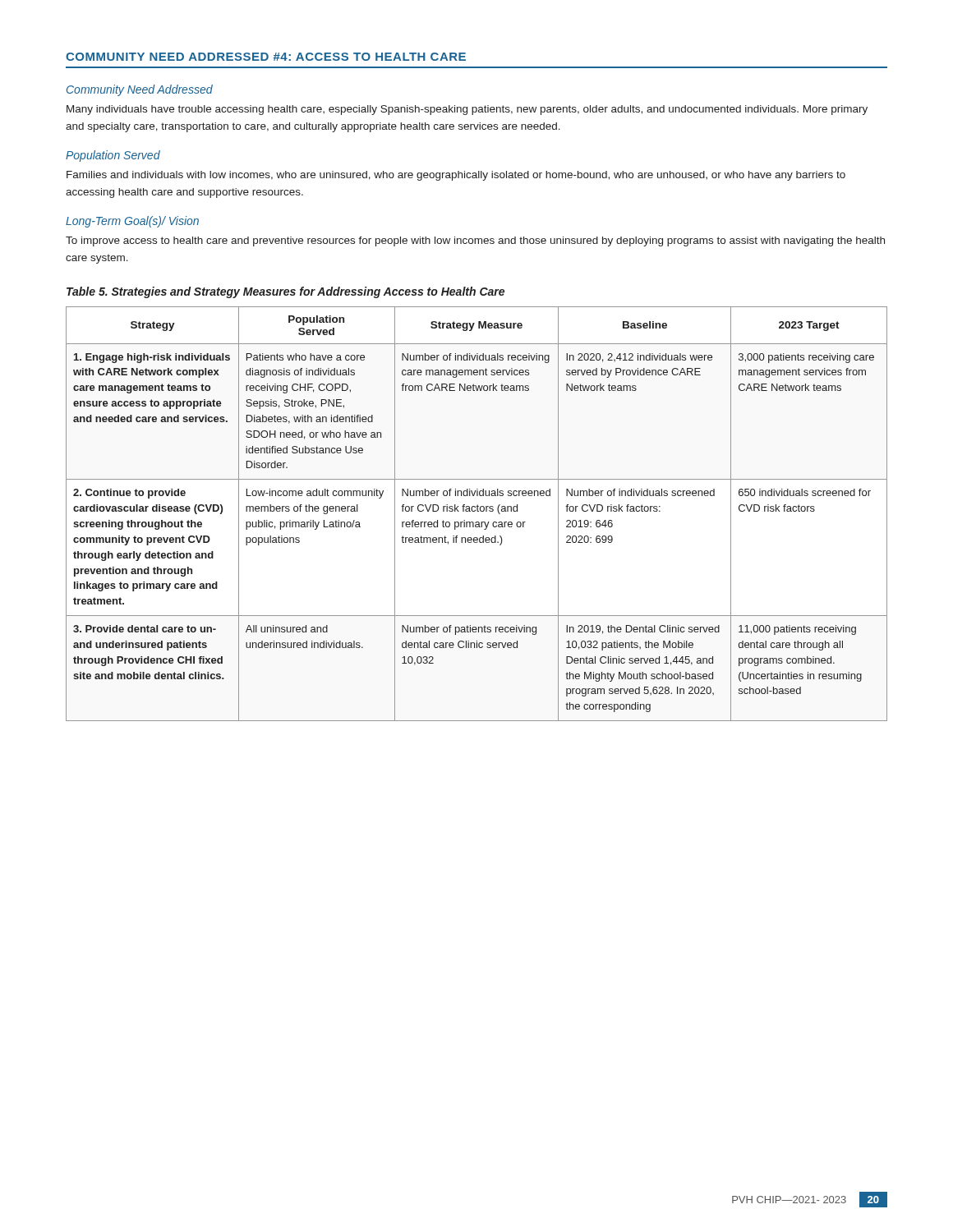Click where it says "COMMUNITY NEED ADDRESSED #4: ACCESS TO HEALTH CARE"
The width and height of the screenshot is (953, 1232).
[x=266, y=56]
